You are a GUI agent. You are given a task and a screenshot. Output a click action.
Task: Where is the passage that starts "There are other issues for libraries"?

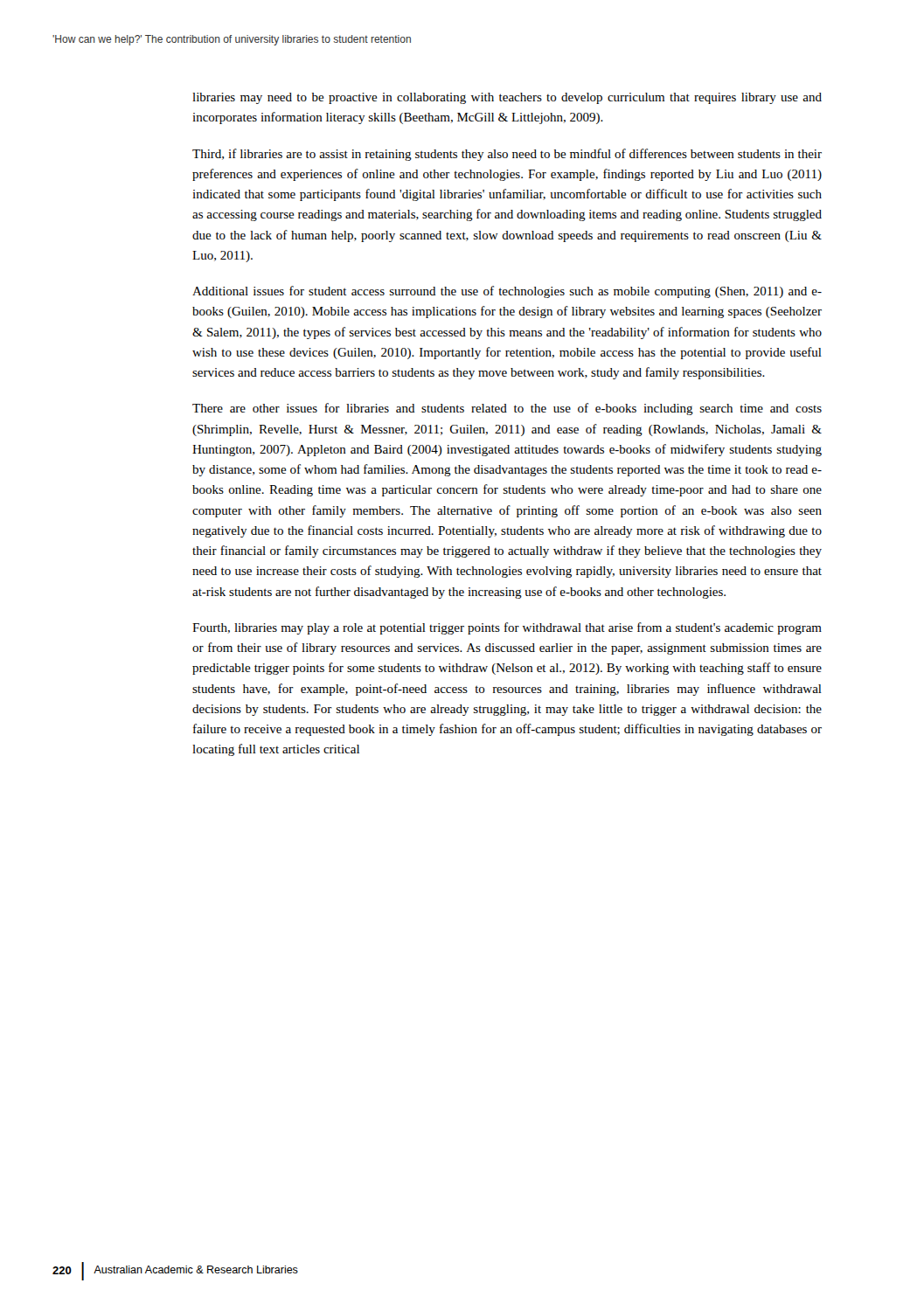507,500
